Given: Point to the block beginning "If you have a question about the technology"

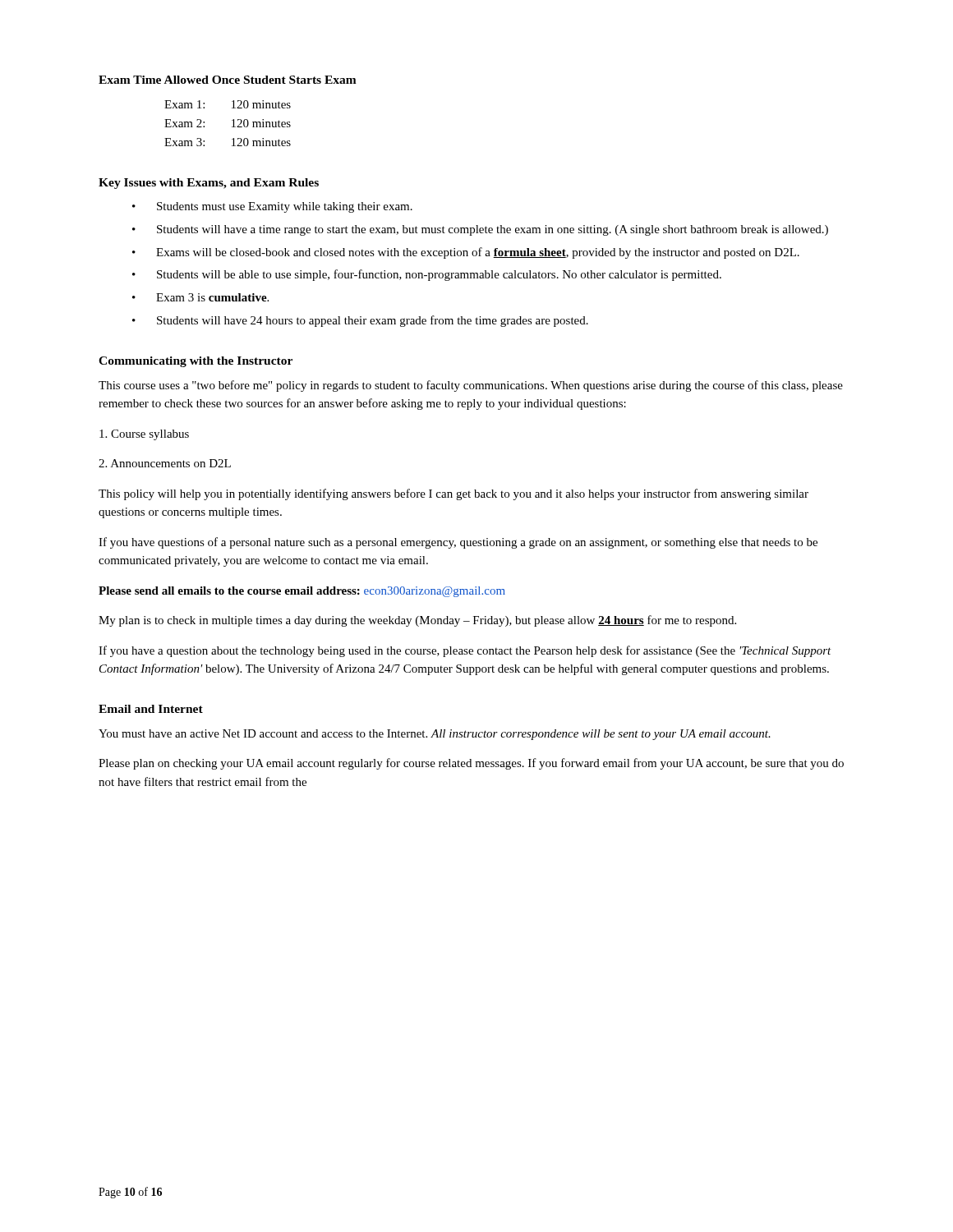Looking at the screenshot, I should click(x=465, y=659).
